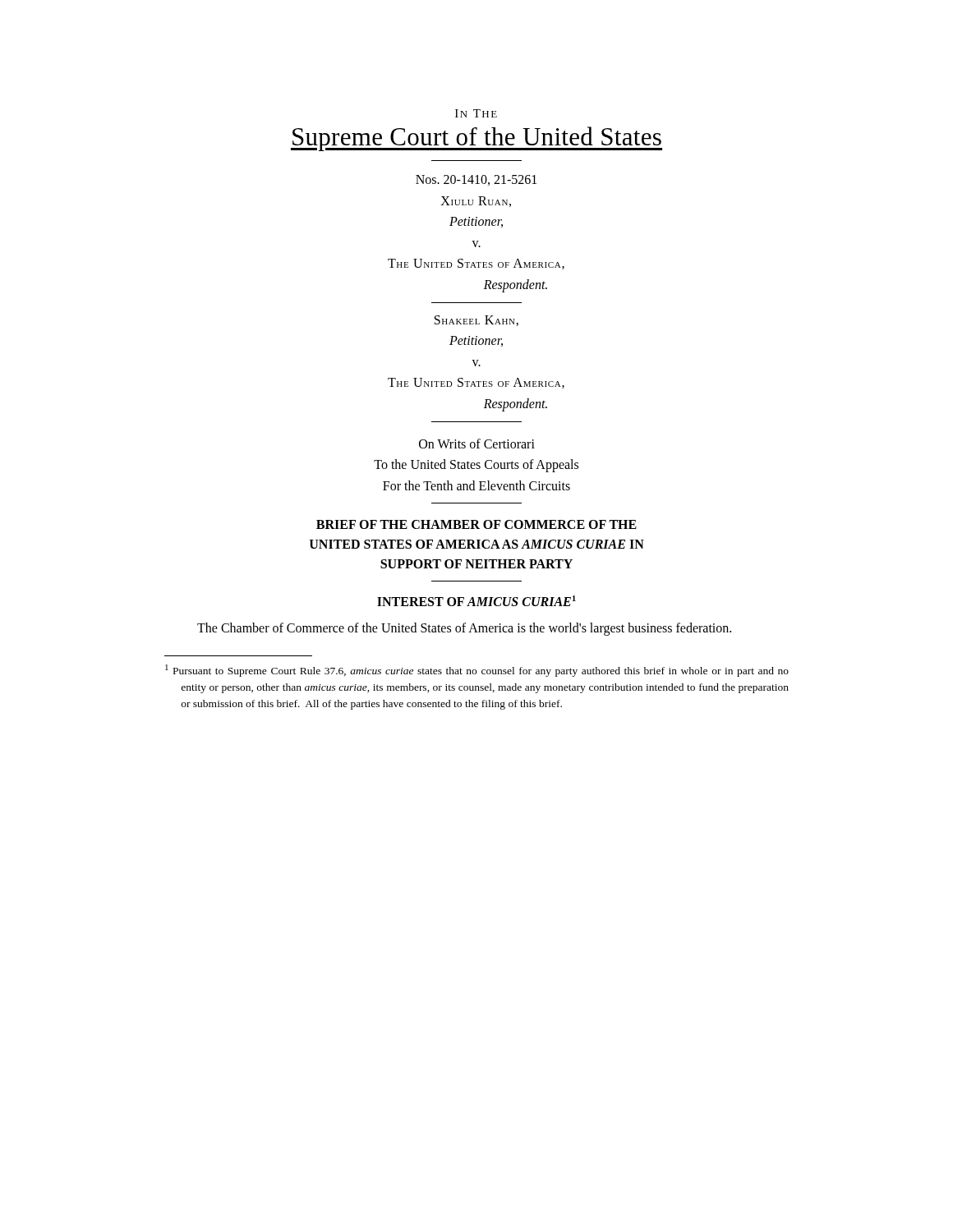The width and height of the screenshot is (953, 1232).
Task: Select the text block with the text "Shakeel Kahn, Petitioner,"
Action: 476,362
